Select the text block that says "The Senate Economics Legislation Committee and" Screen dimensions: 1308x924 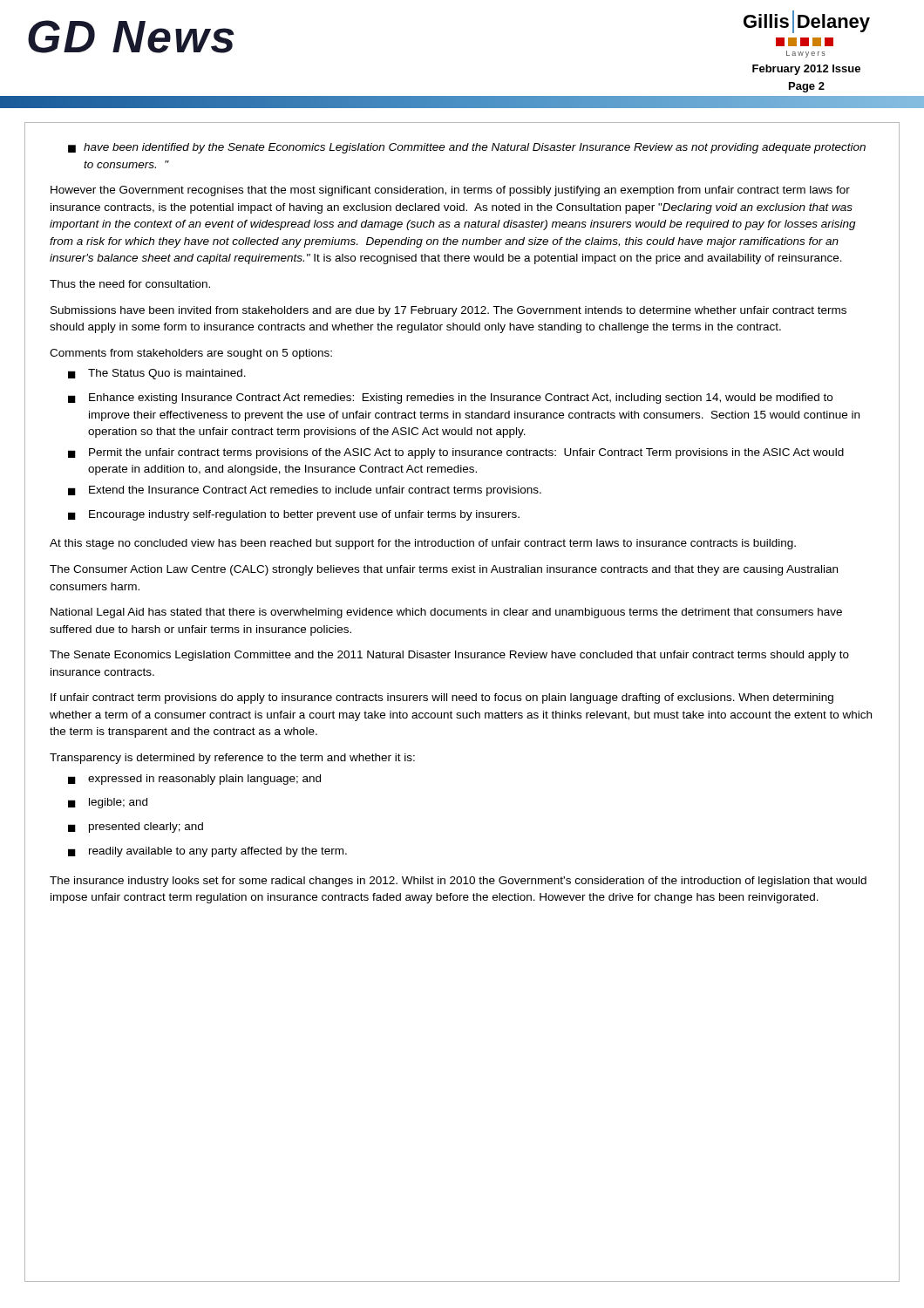(449, 663)
